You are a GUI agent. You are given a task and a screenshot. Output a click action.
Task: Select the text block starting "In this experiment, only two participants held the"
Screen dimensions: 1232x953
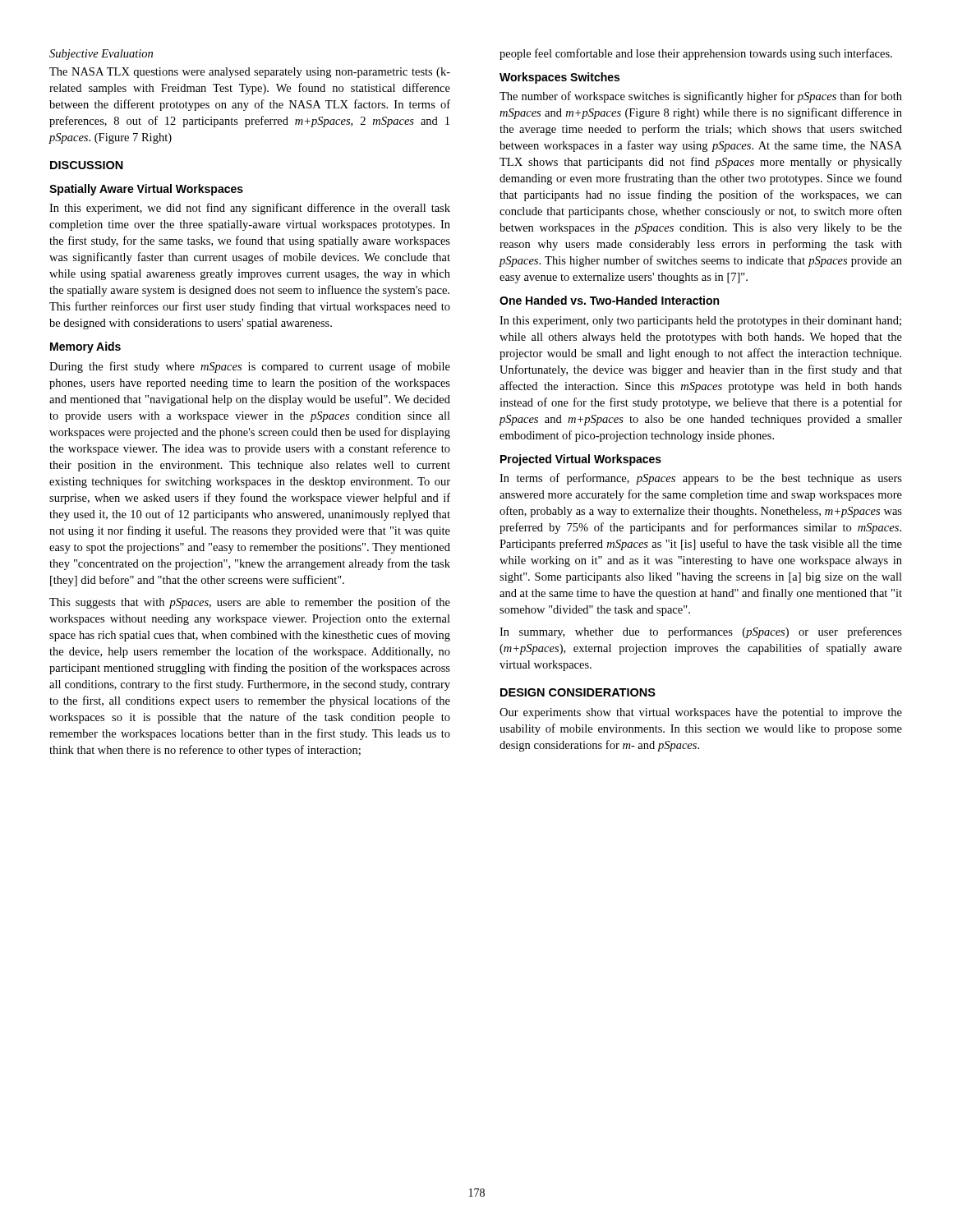tap(701, 378)
